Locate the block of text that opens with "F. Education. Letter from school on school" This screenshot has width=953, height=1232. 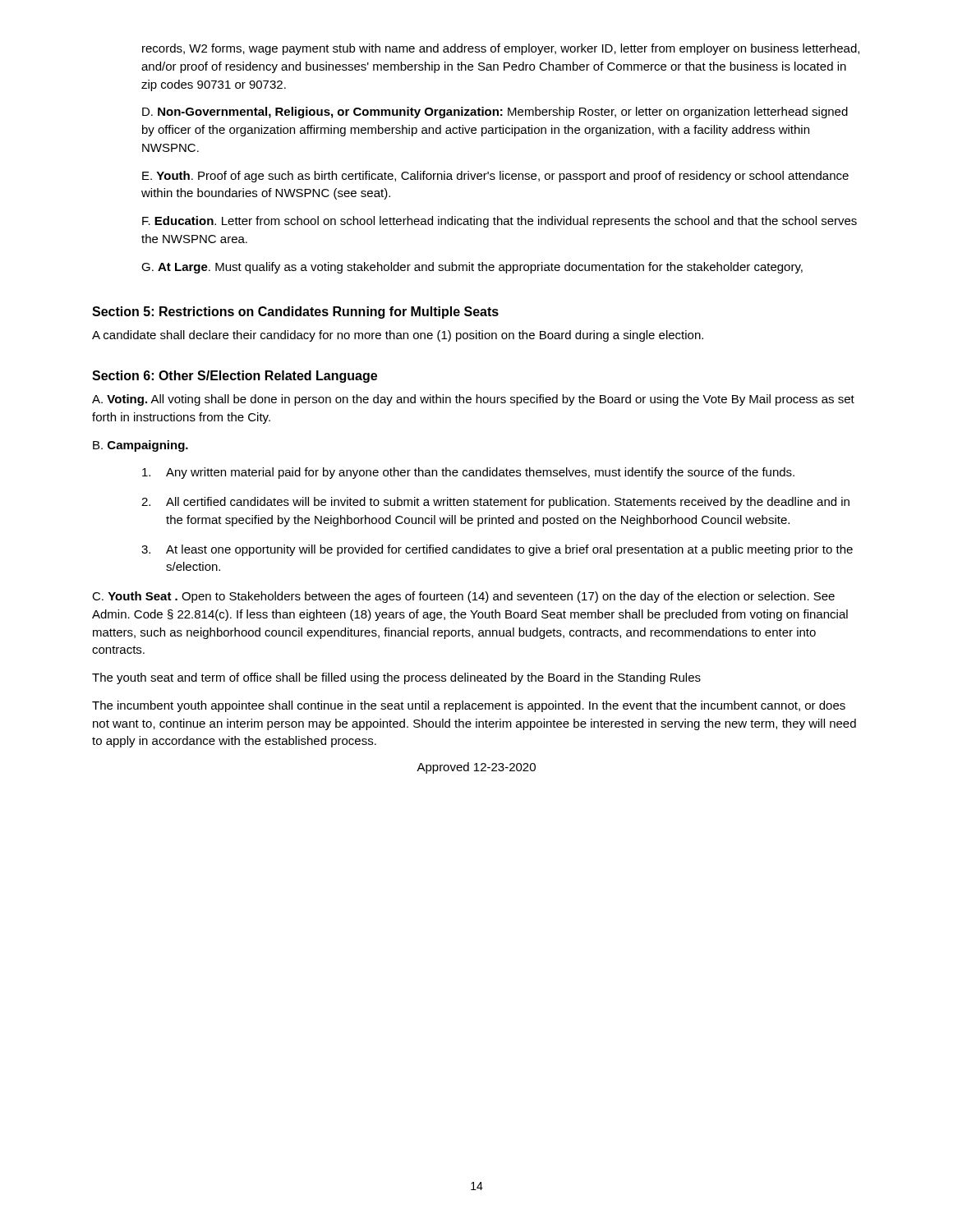coord(499,229)
